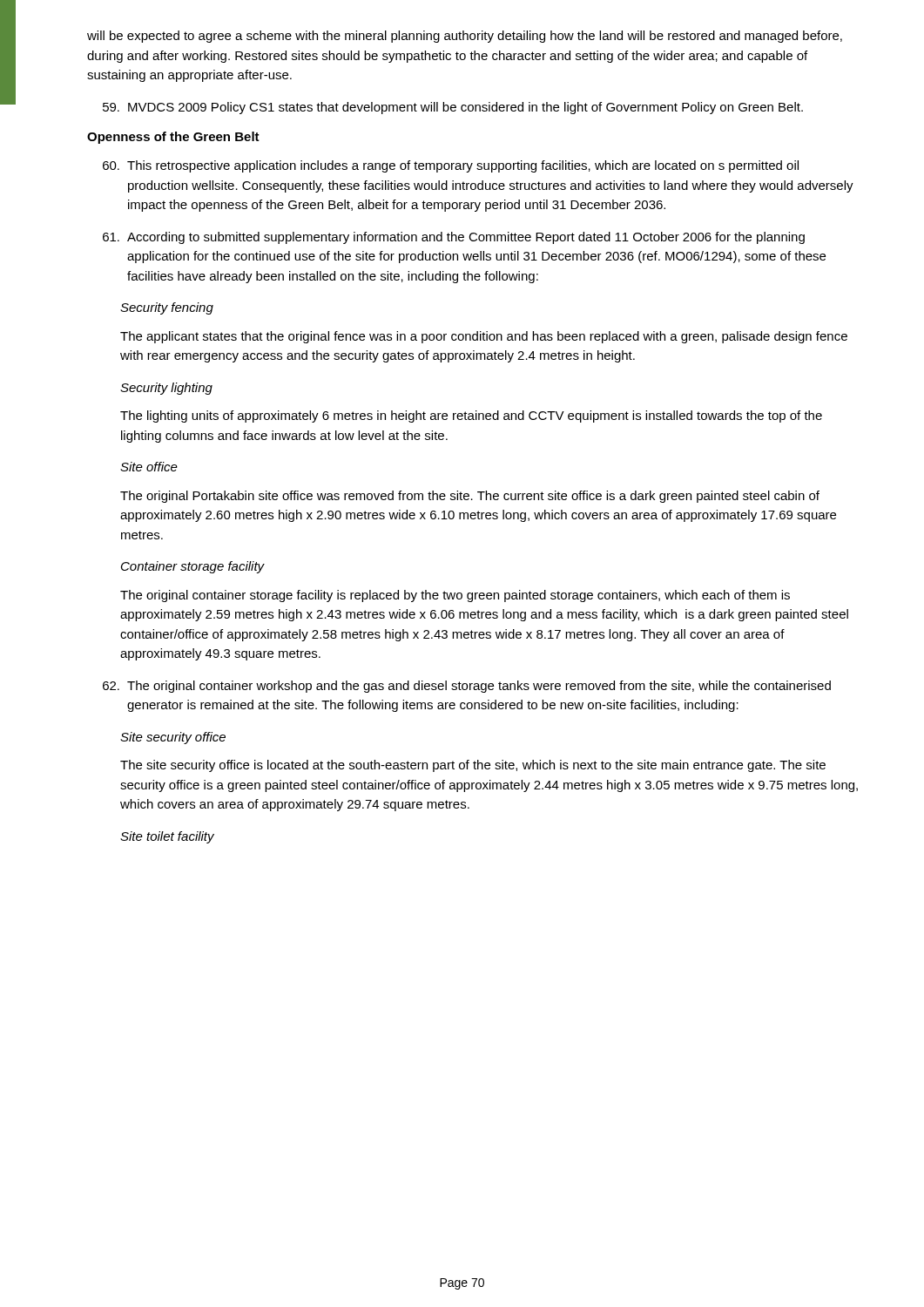Locate the text containing "Site toilet facility"
The image size is (924, 1307).
[167, 837]
